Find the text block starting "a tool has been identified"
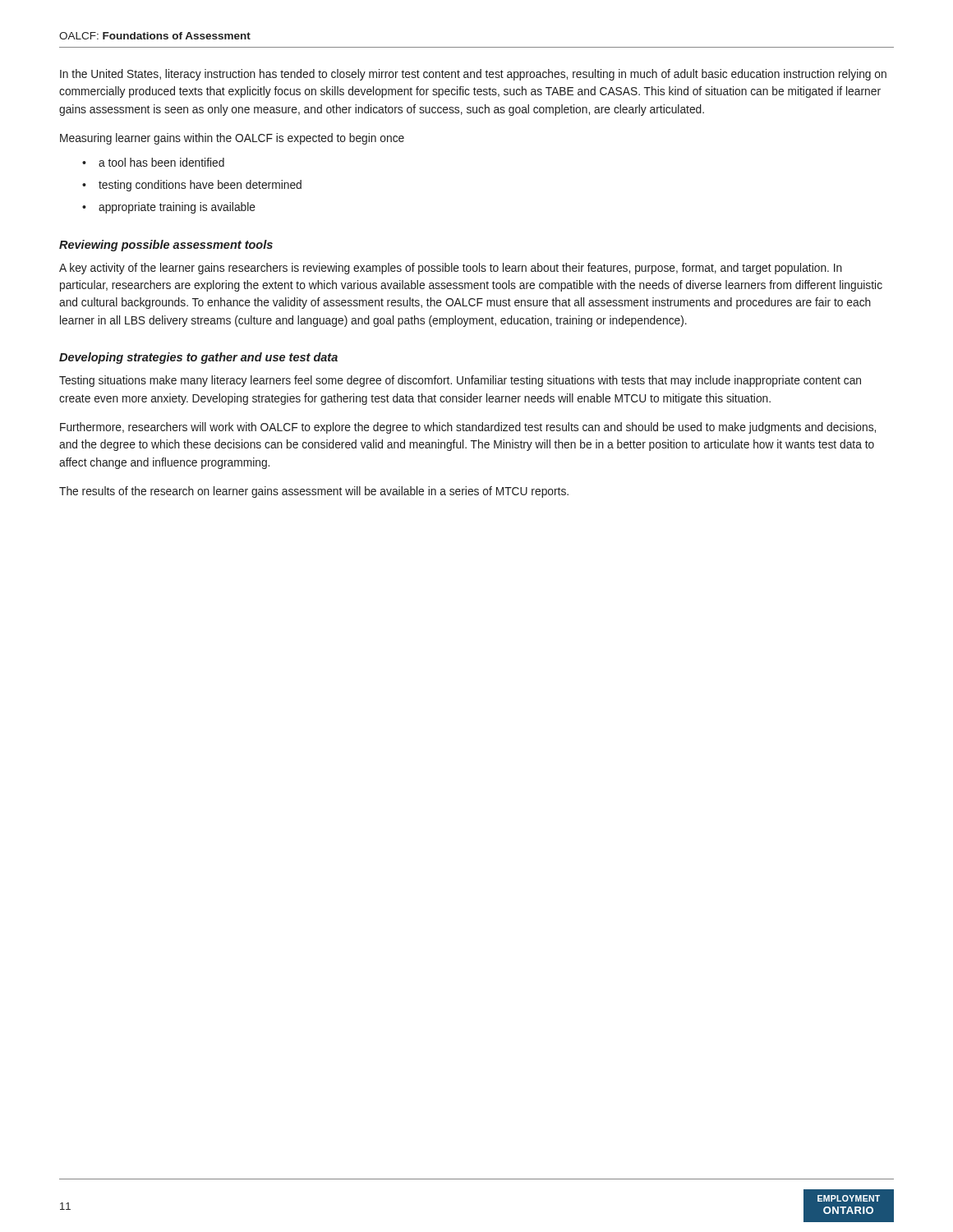 [x=162, y=163]
